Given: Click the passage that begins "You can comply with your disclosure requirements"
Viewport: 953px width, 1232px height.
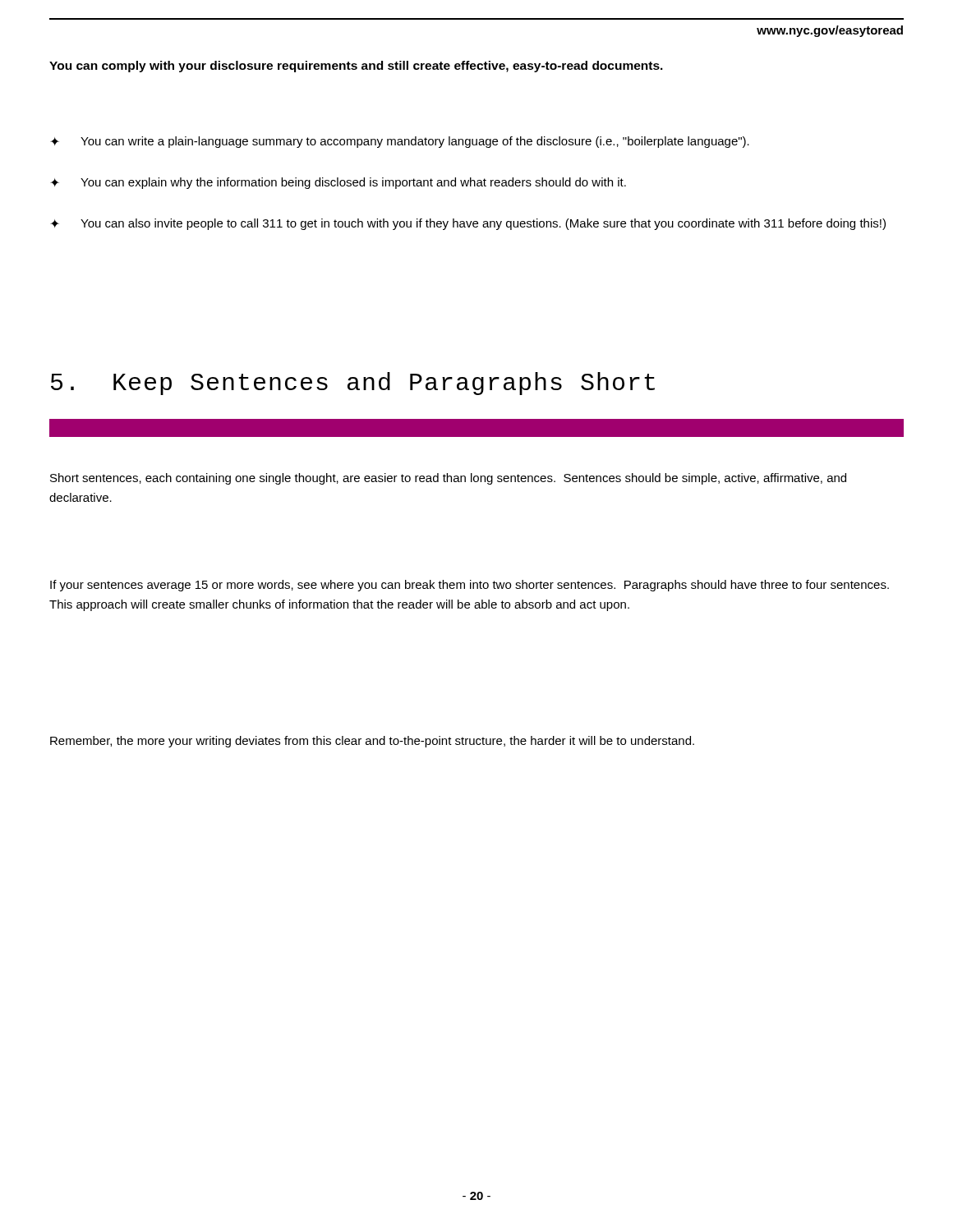Looking at the screenshot, I should click(x=356, y=65).
